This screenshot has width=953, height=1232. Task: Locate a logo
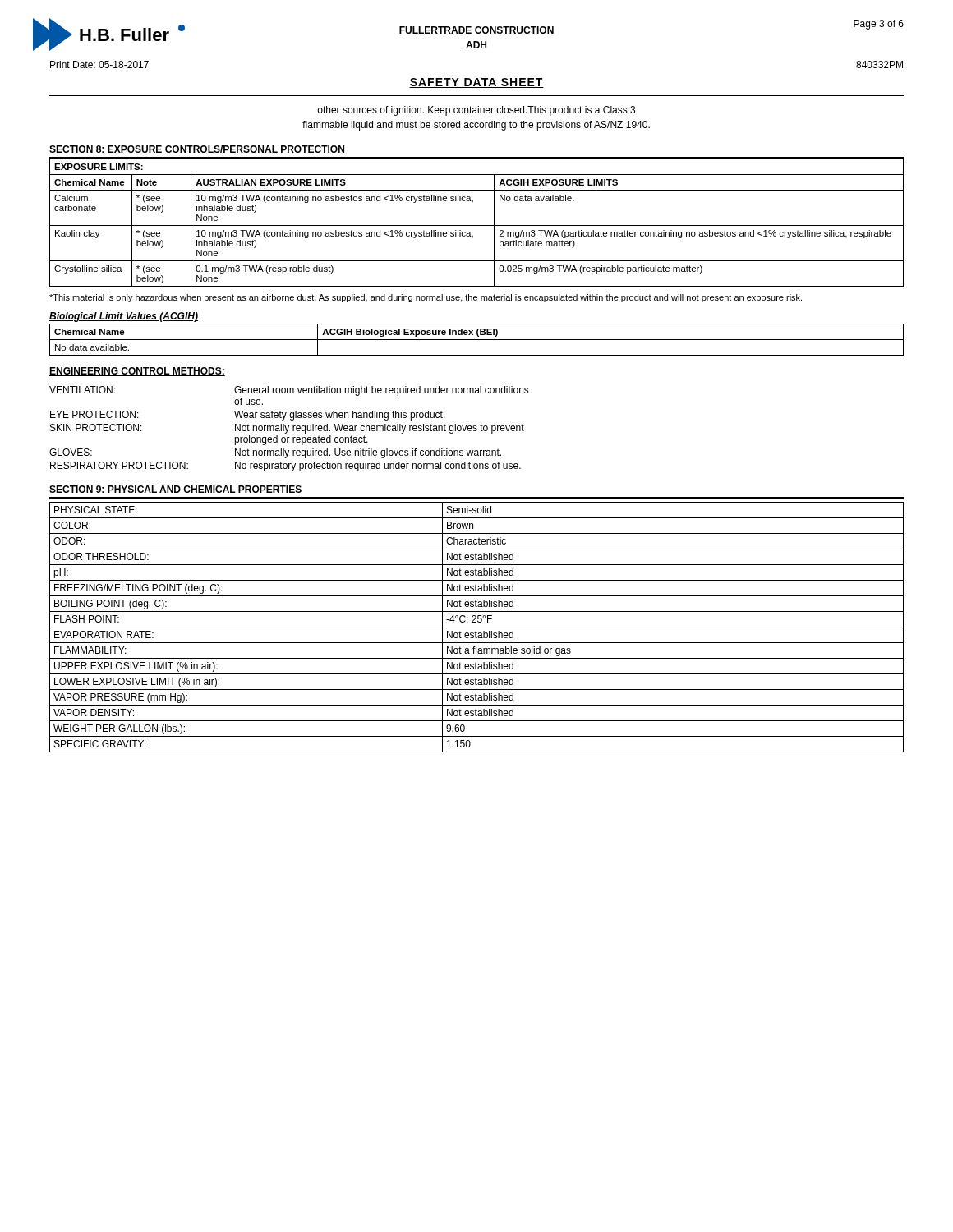coord(111,36)
